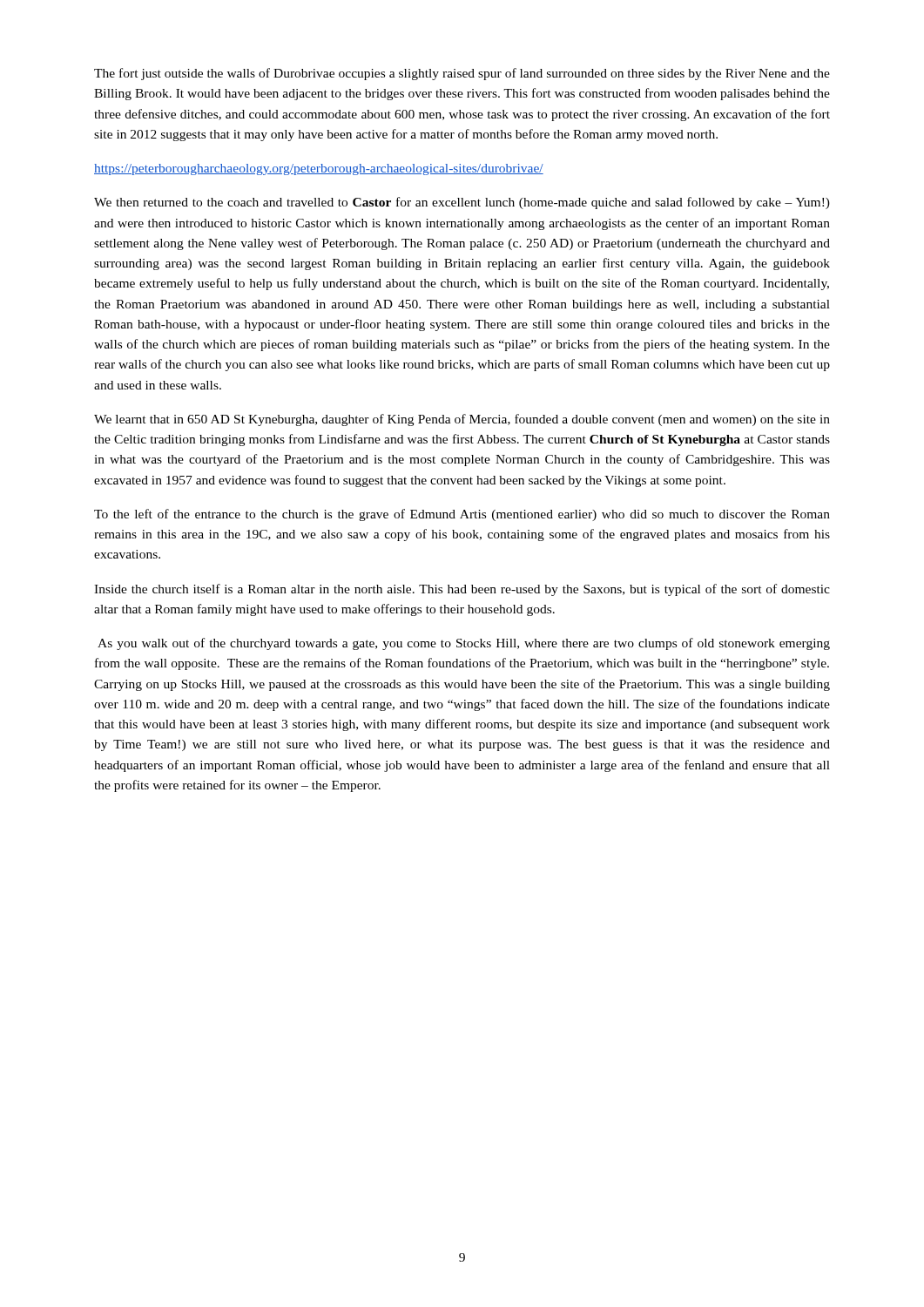Locate the block of text that opens with "The fort just outside the walls of Durobrivae"
This screenshot has height=1307, width=924.
(462, 103)
